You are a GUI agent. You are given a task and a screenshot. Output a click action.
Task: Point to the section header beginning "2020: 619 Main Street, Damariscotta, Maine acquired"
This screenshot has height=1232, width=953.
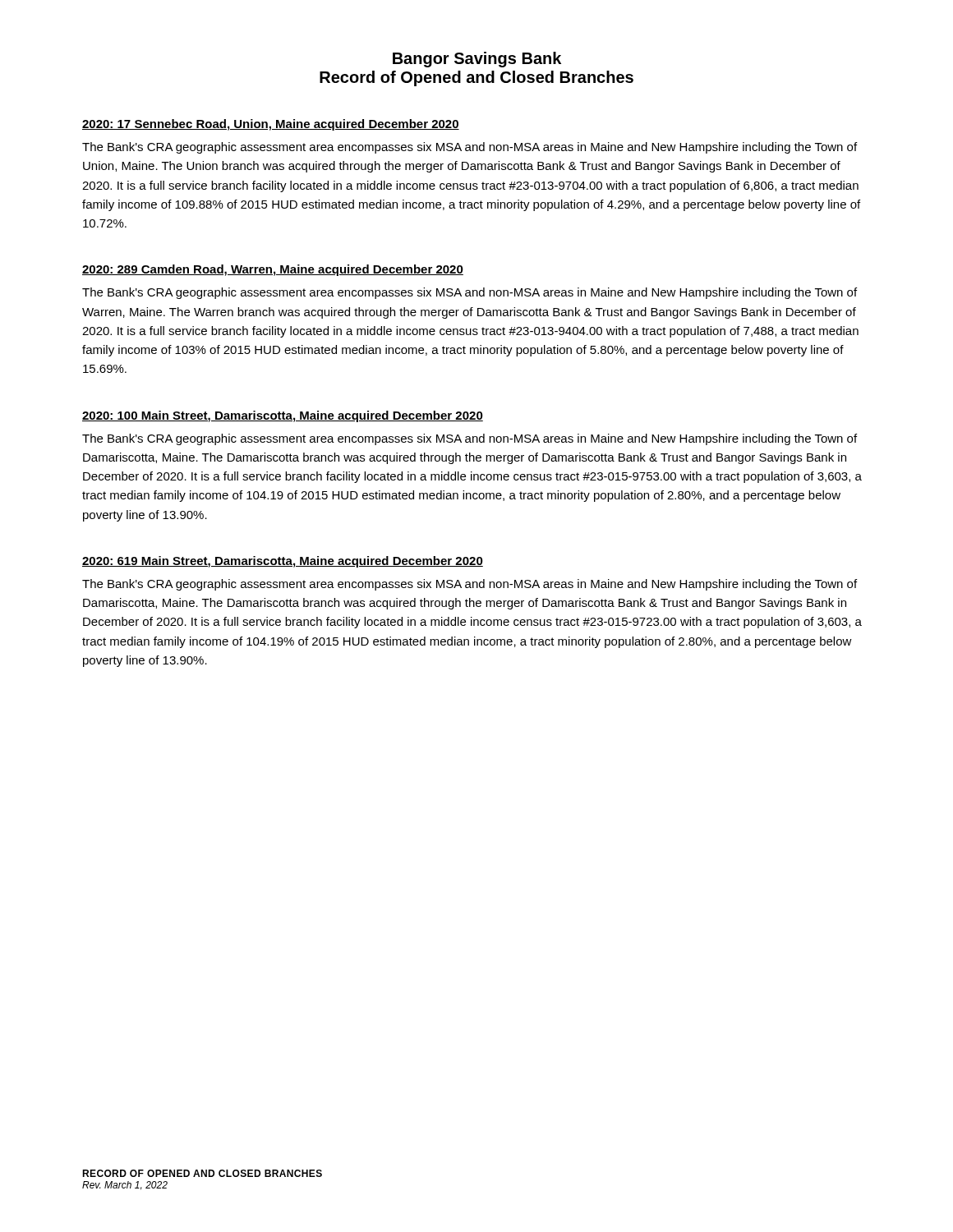(283, 560)
